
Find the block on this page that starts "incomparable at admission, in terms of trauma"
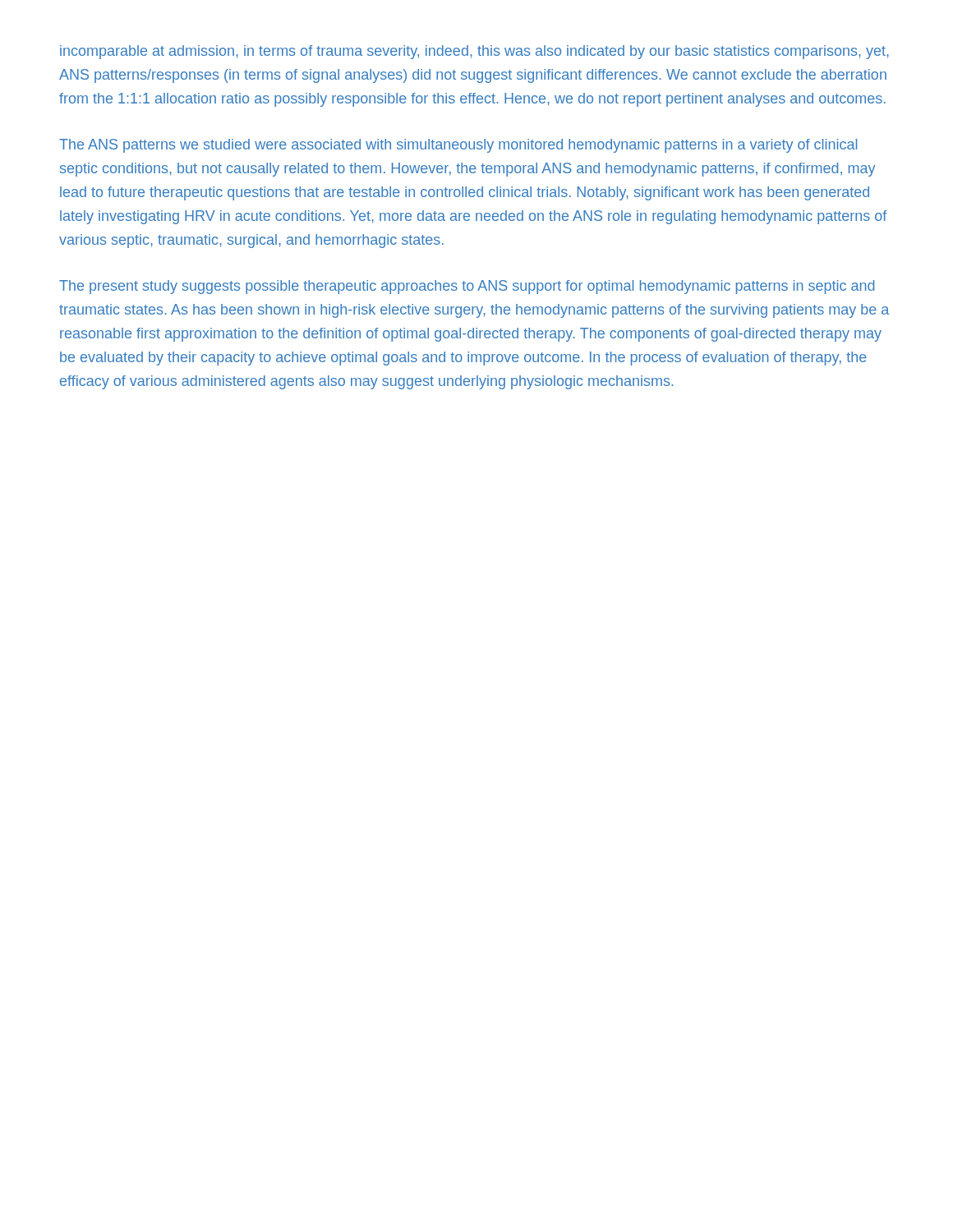pyautogui.click(x=474, y=75)
